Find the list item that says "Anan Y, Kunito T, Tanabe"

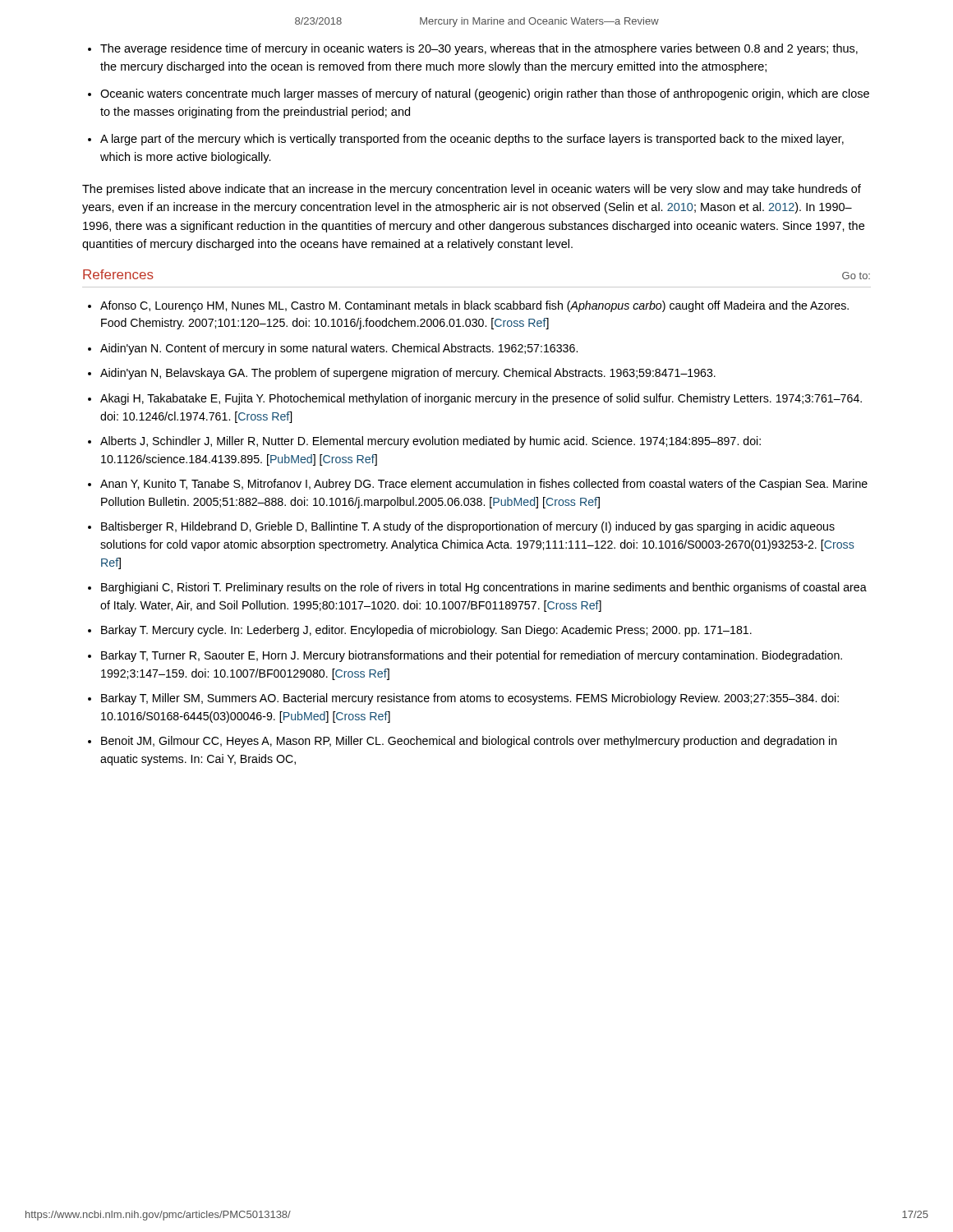click(486, 494)
